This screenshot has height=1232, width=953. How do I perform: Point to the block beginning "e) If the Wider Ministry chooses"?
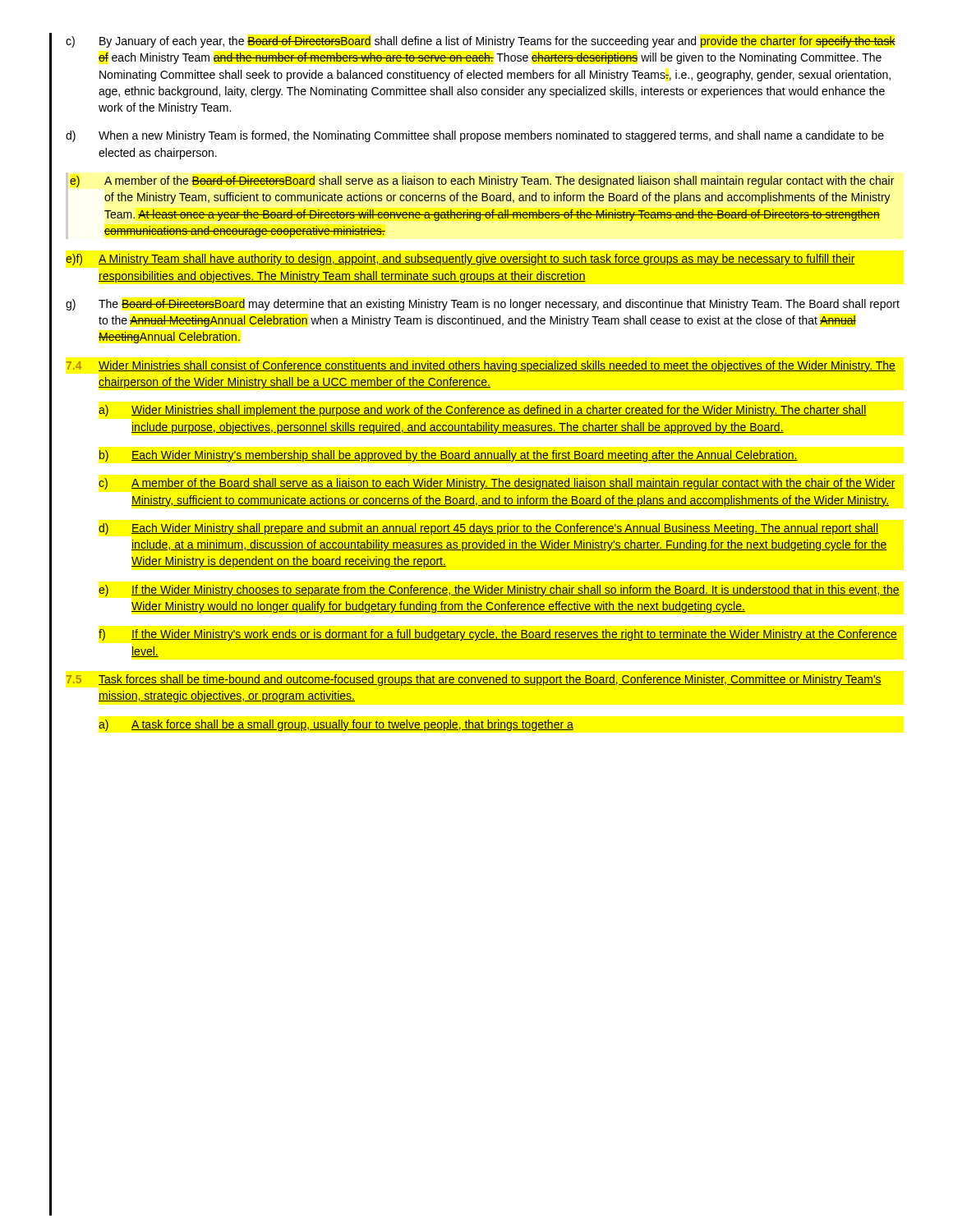click(x=501, y=598)
